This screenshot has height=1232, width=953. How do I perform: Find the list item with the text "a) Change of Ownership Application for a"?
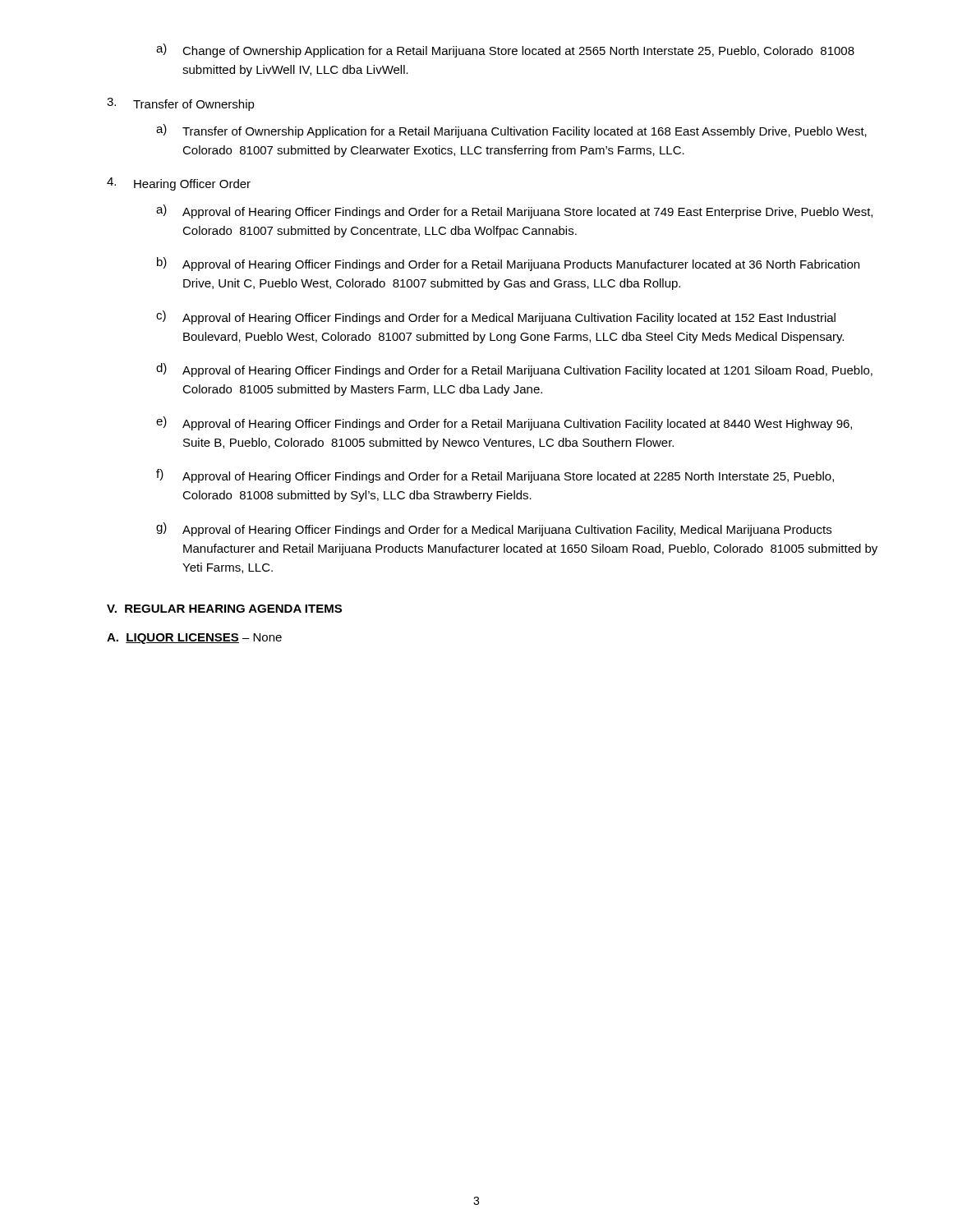[x=518, y=60]
